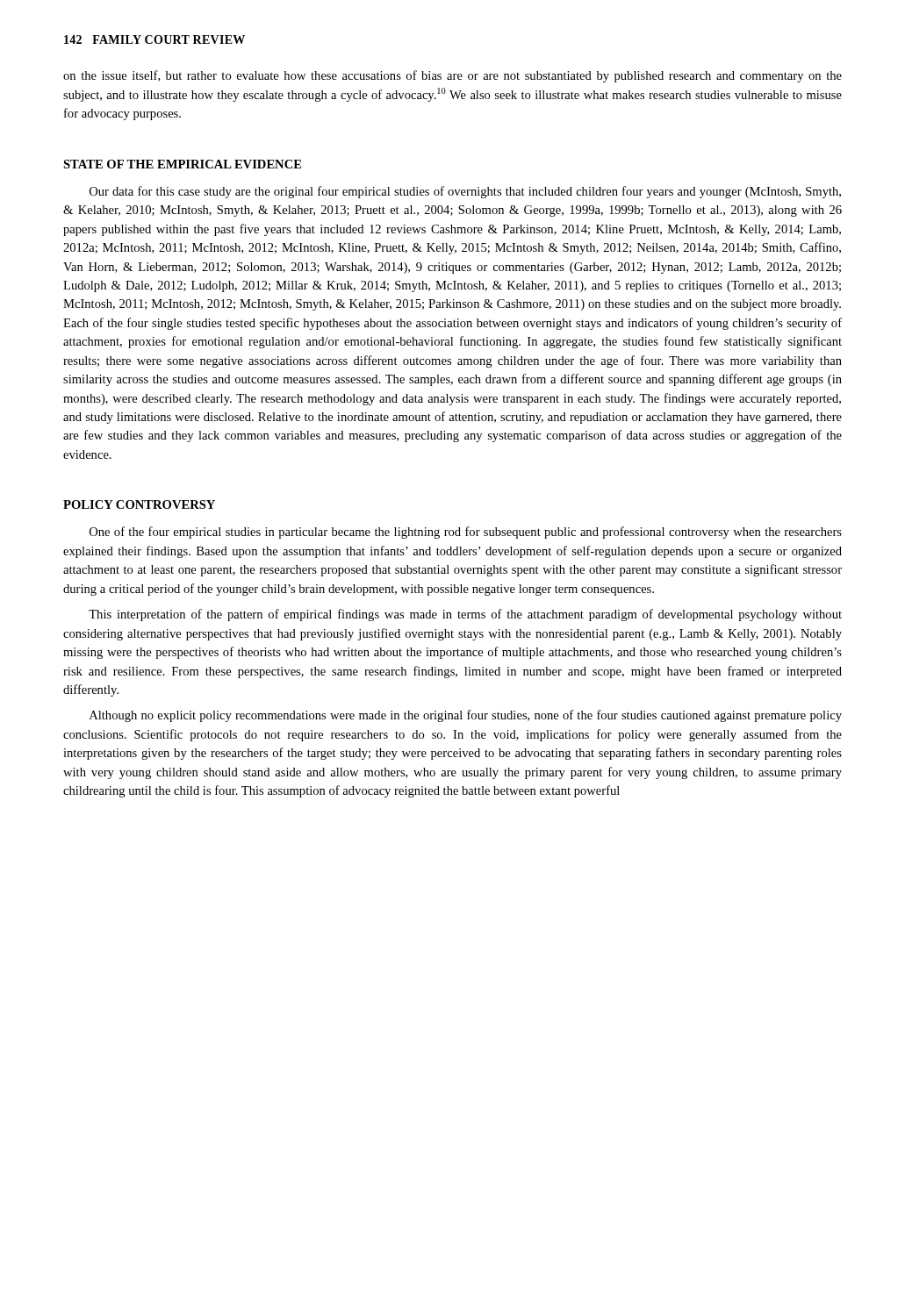Select the text block that reads "This interpretation of the"
905x1316 pixels.
[452, 652]
